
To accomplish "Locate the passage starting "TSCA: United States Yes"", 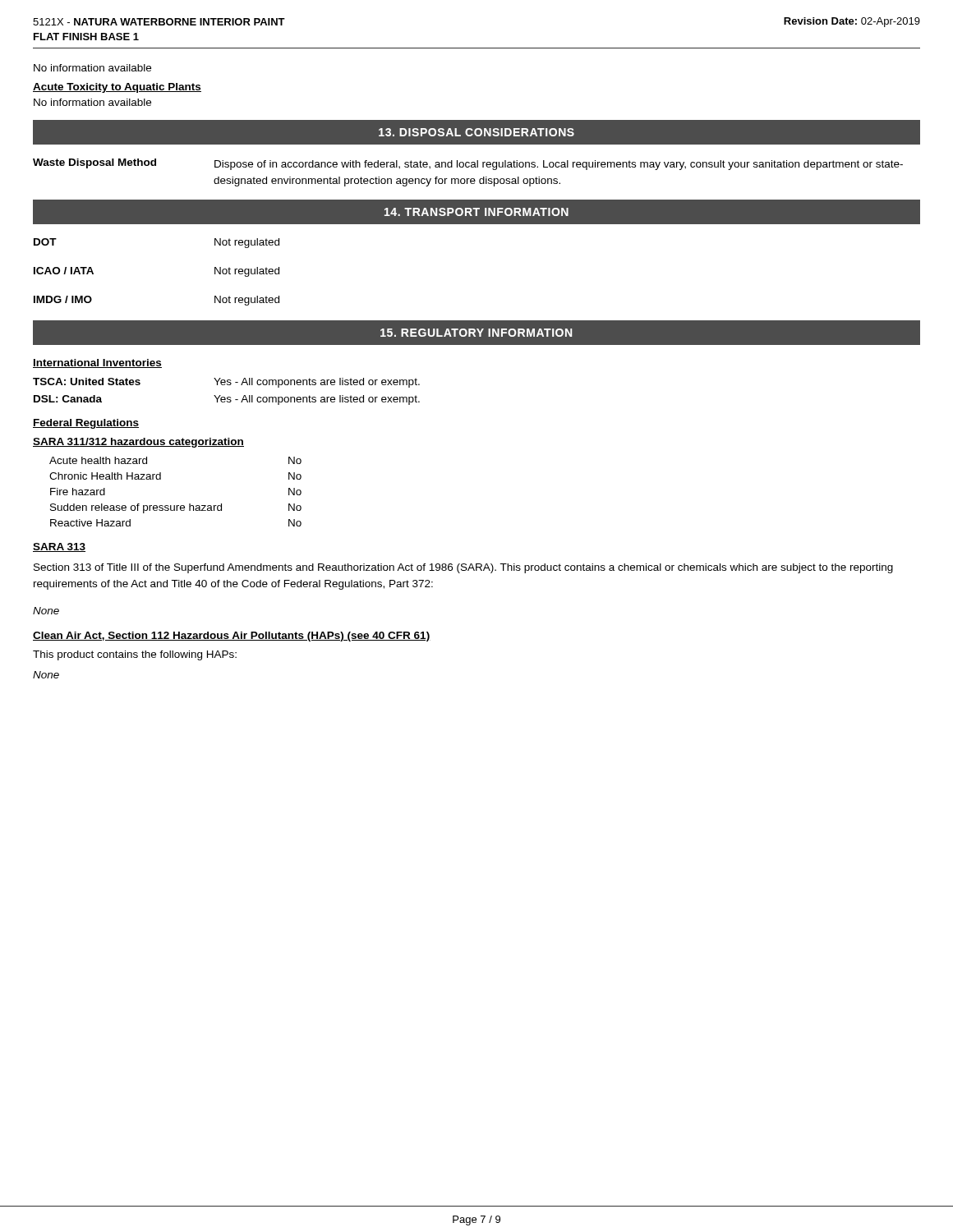I will point(226,383).
